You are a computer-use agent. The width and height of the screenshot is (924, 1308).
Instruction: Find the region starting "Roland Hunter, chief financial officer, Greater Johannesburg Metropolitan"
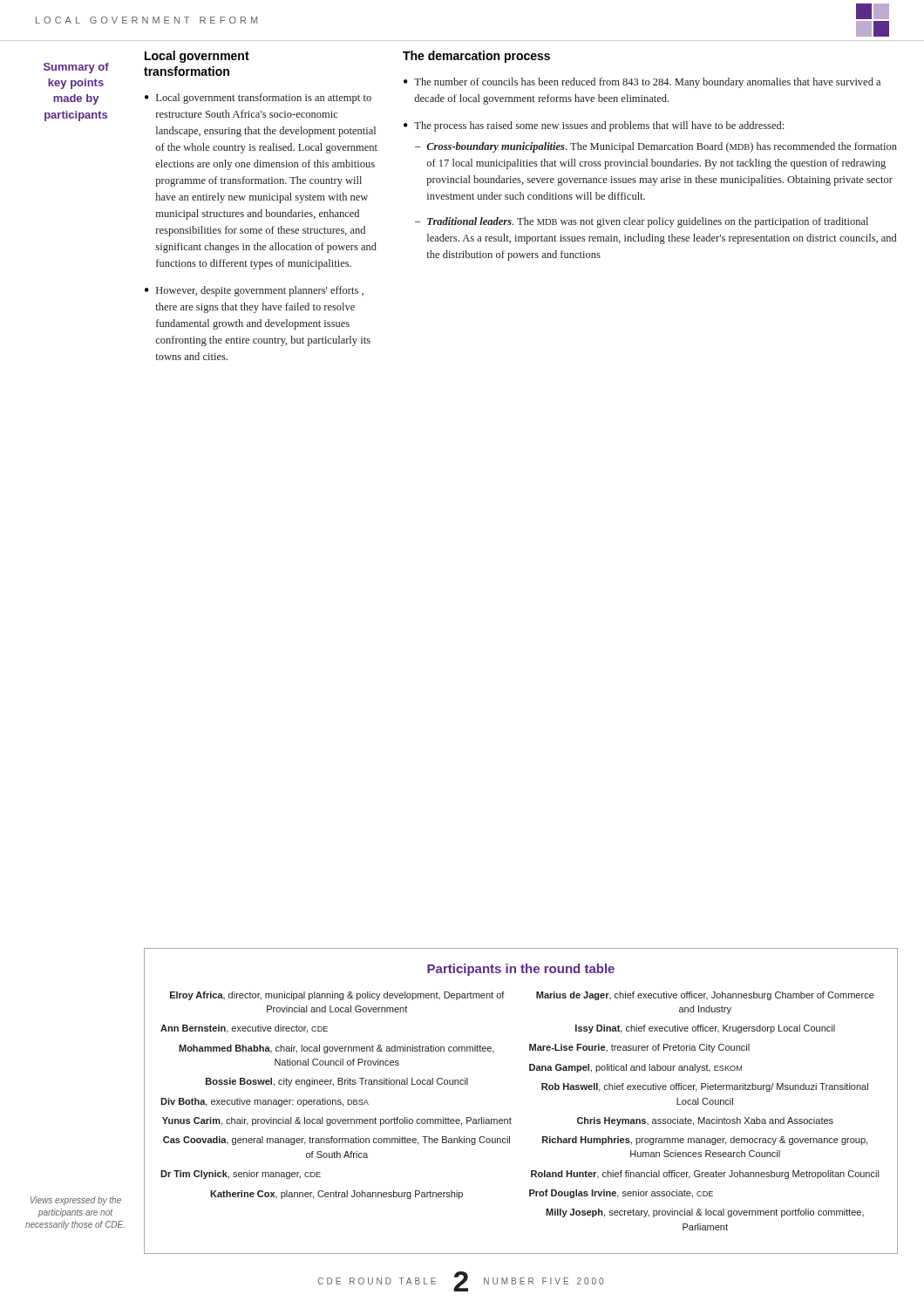click(x=705, y=1173)
